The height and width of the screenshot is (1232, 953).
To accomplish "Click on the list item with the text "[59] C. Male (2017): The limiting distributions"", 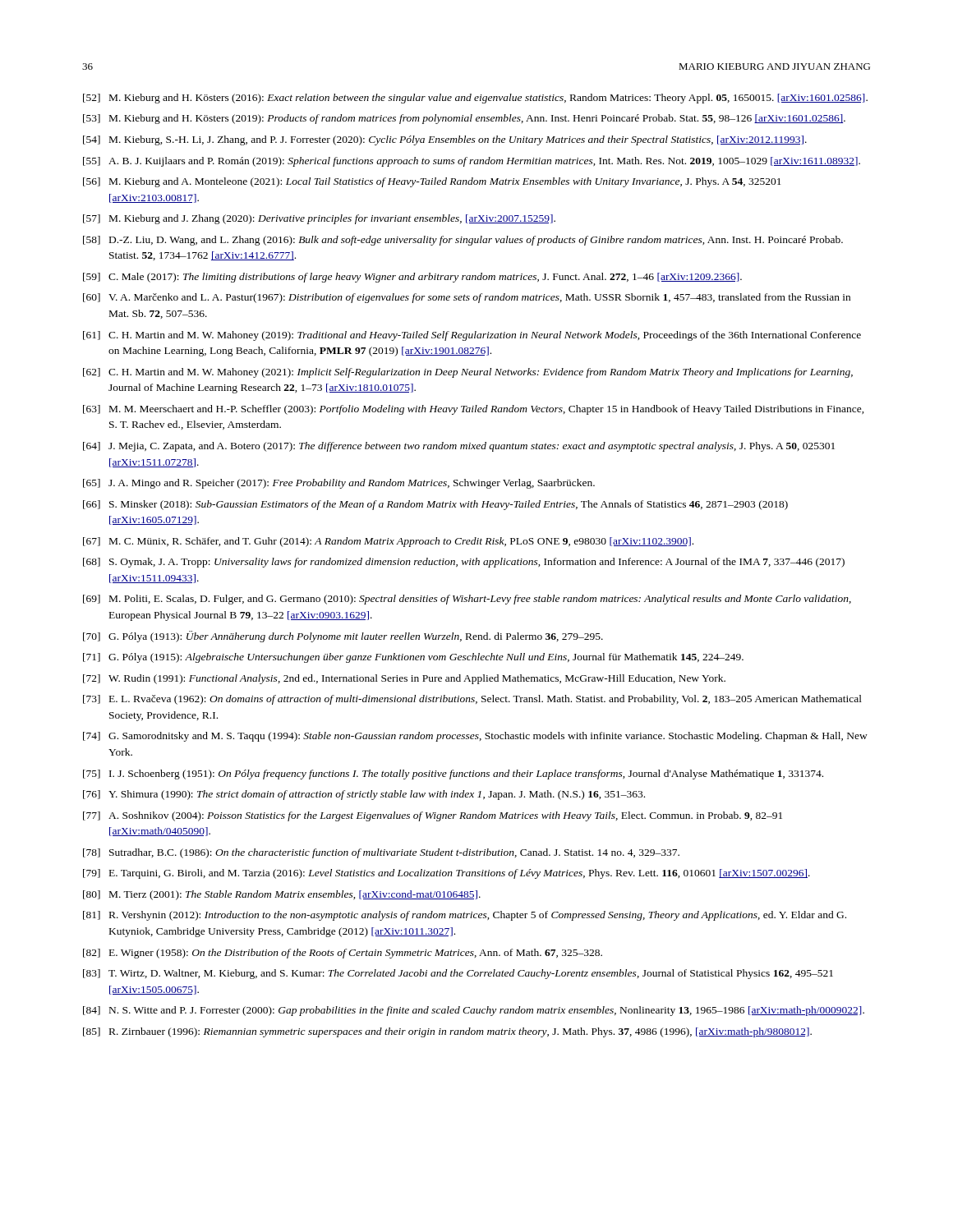I will coord(476,277).
